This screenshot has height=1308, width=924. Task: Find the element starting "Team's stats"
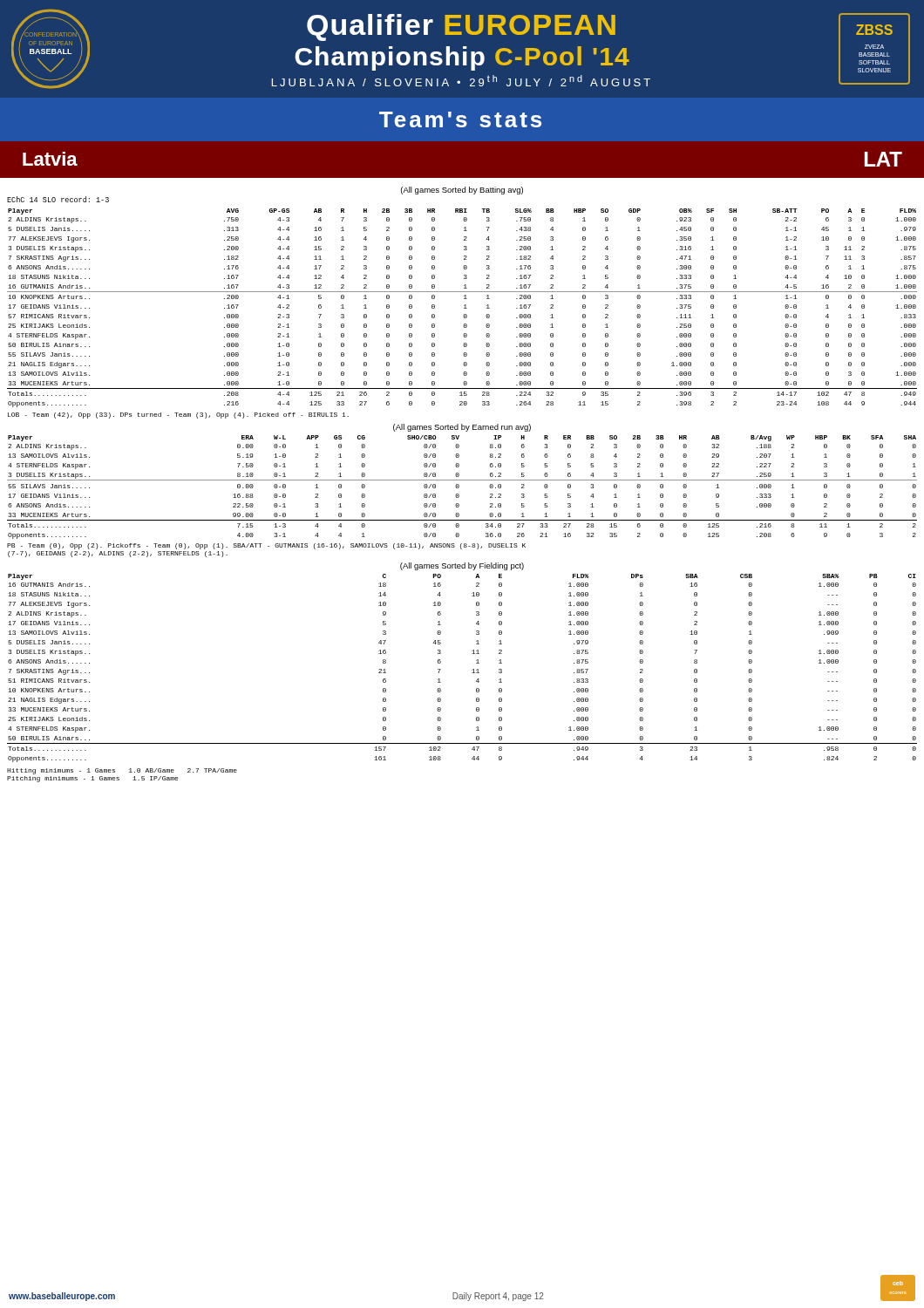(462, 119)
